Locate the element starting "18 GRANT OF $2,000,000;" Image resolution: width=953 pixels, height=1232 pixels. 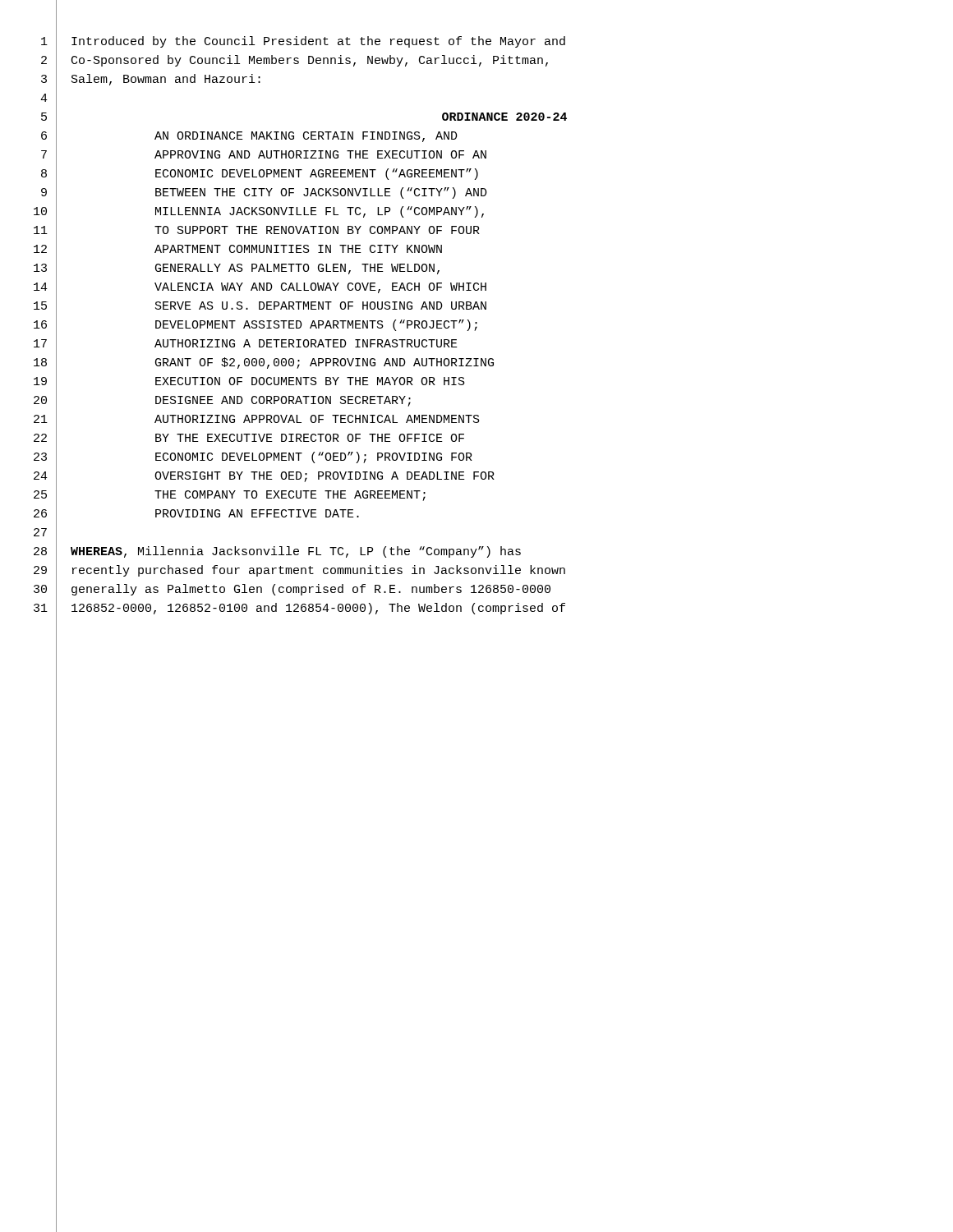[476, 364]
